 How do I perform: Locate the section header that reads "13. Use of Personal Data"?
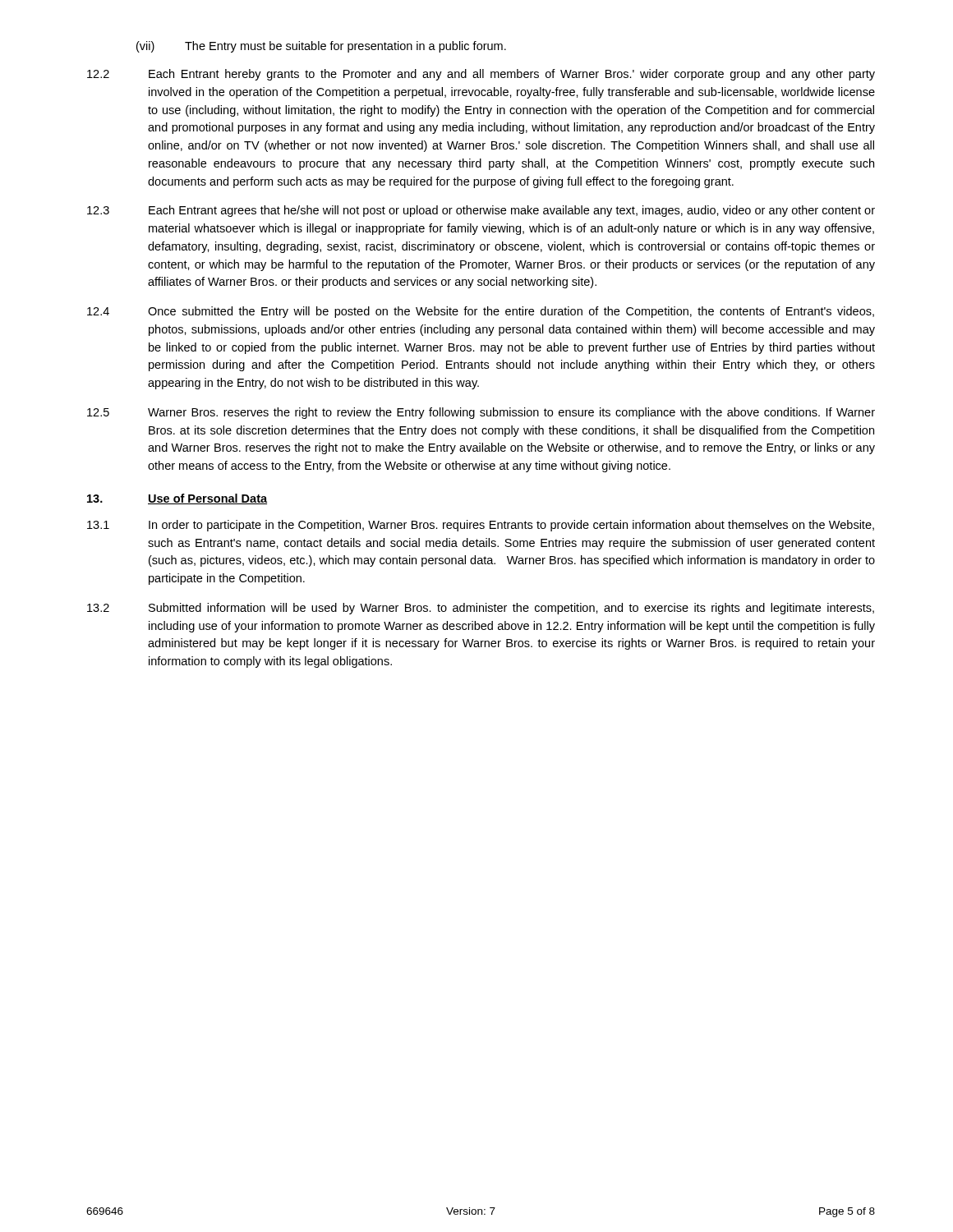tap(177, 498)
